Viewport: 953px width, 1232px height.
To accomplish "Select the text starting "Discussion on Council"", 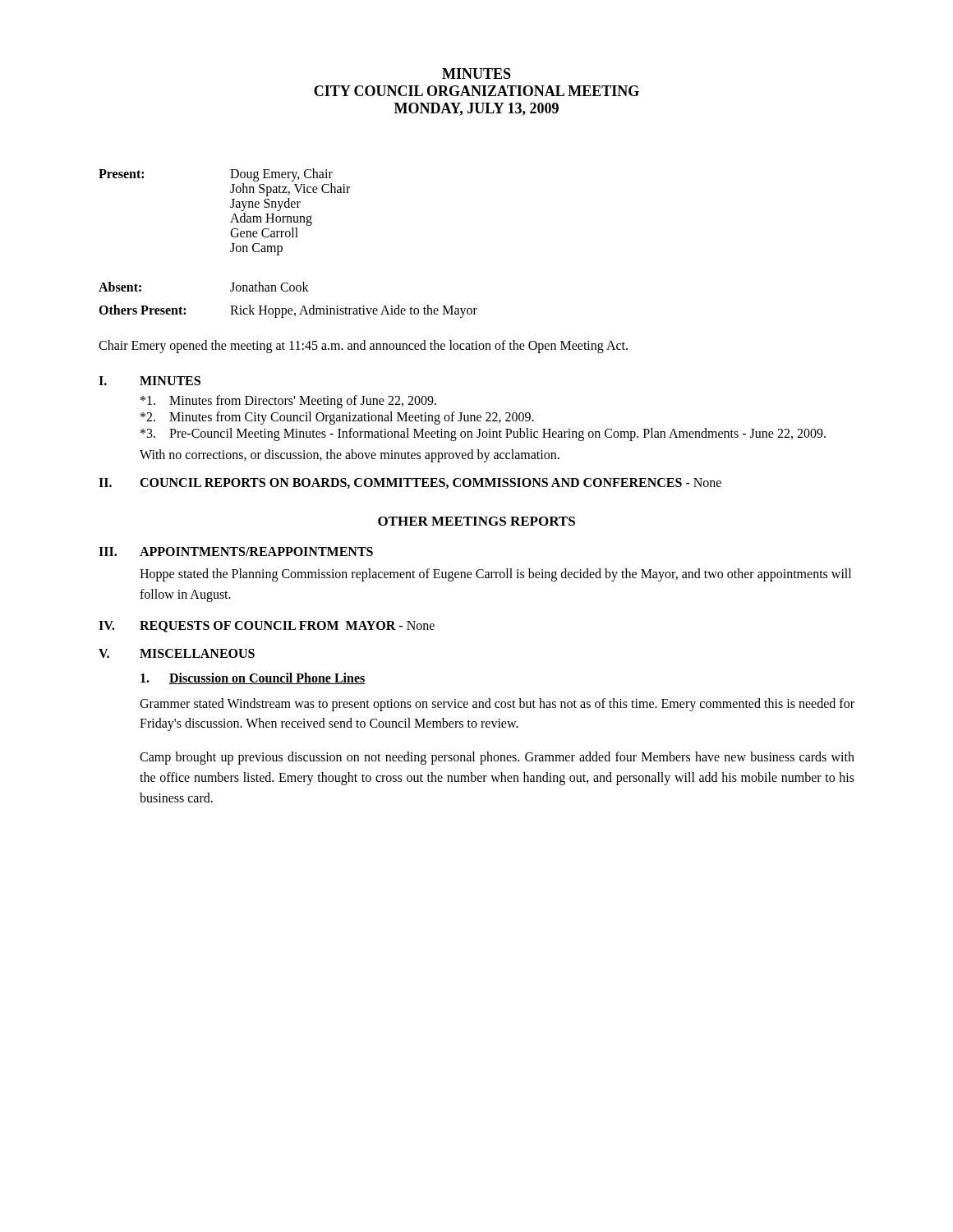I will click(x=267, y=678).
